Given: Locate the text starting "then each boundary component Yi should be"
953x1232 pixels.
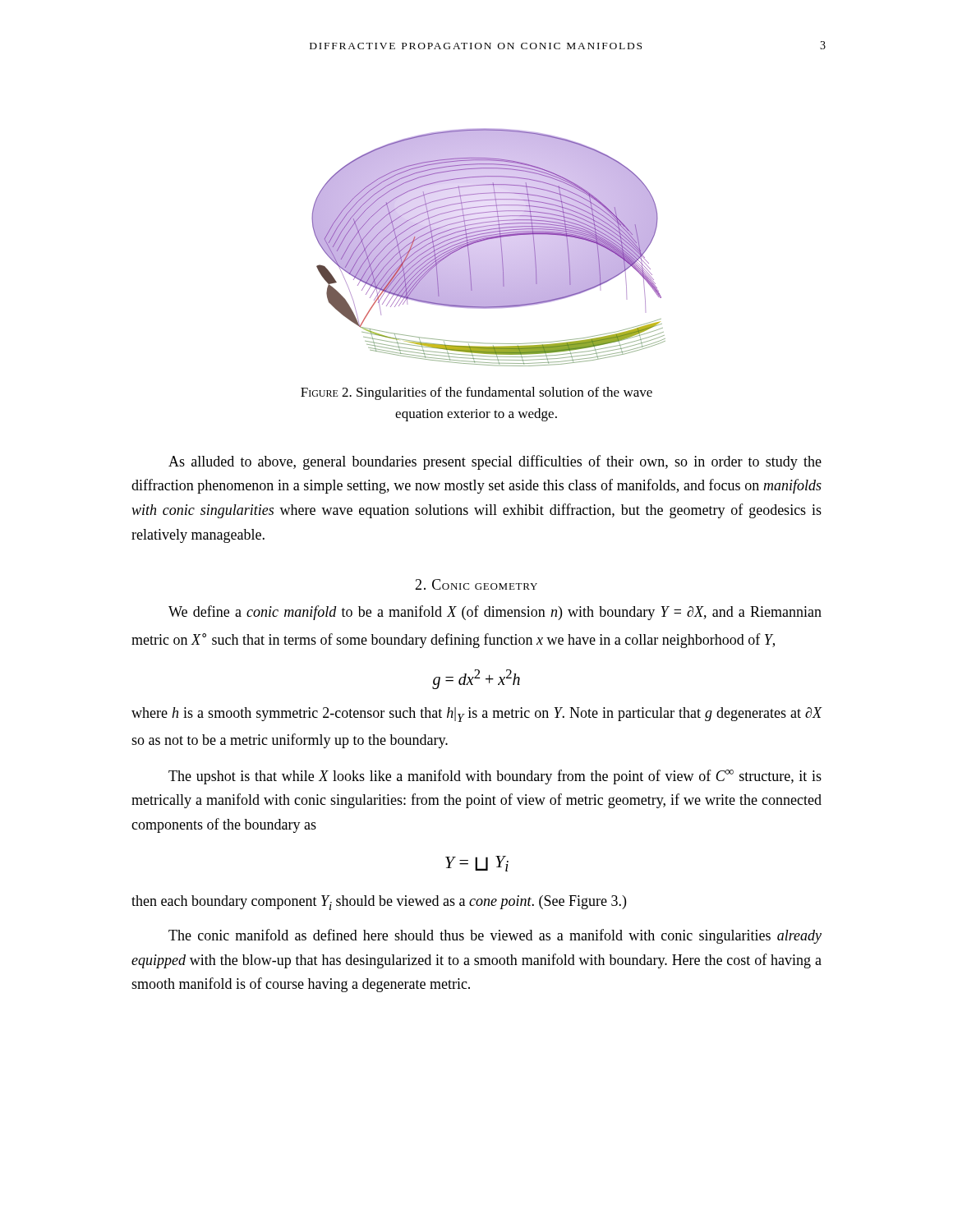Looking at the screenshot, I should [x=379, y=902].
